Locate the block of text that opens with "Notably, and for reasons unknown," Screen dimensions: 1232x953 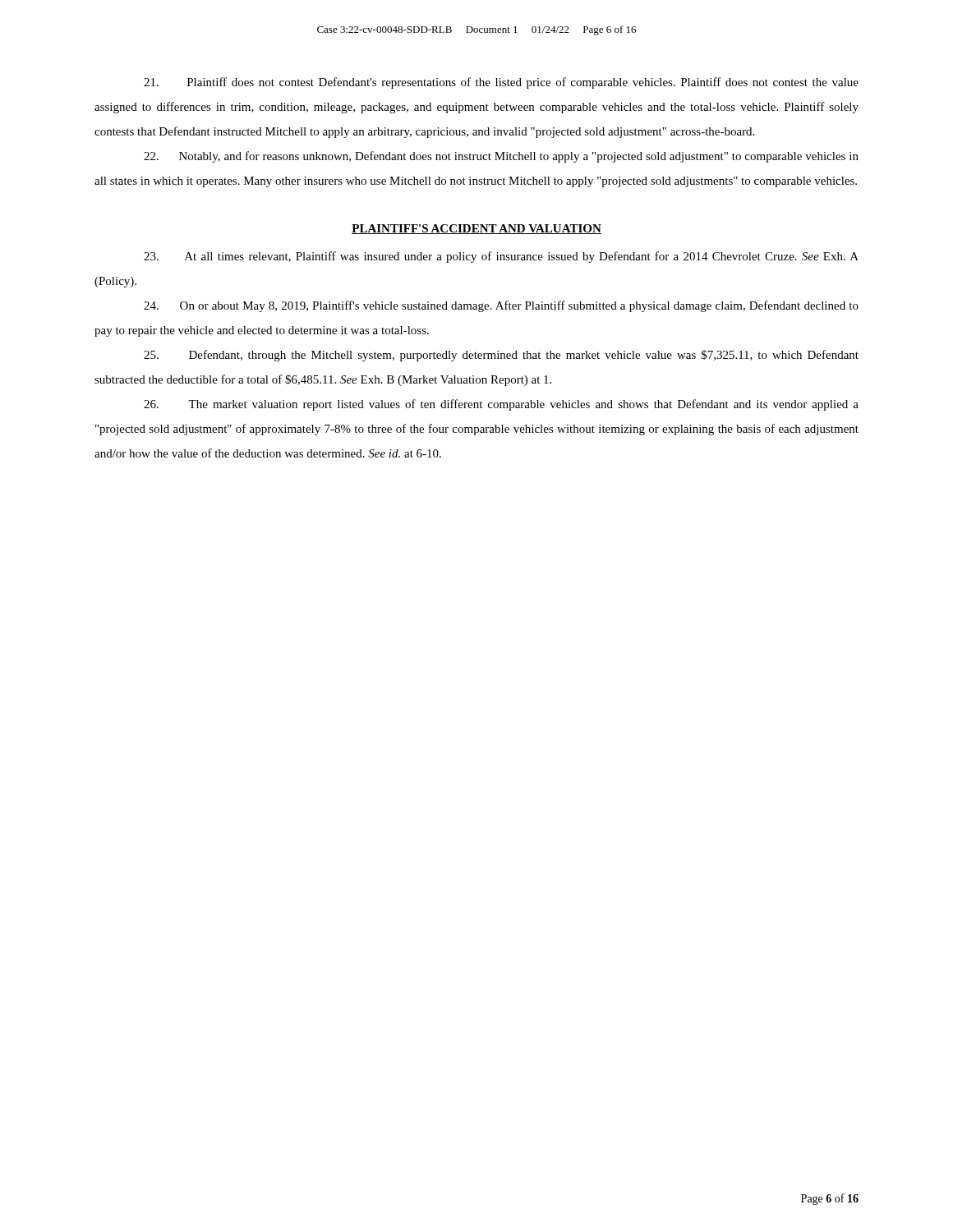pyautogui.click(x=476, y=168)
